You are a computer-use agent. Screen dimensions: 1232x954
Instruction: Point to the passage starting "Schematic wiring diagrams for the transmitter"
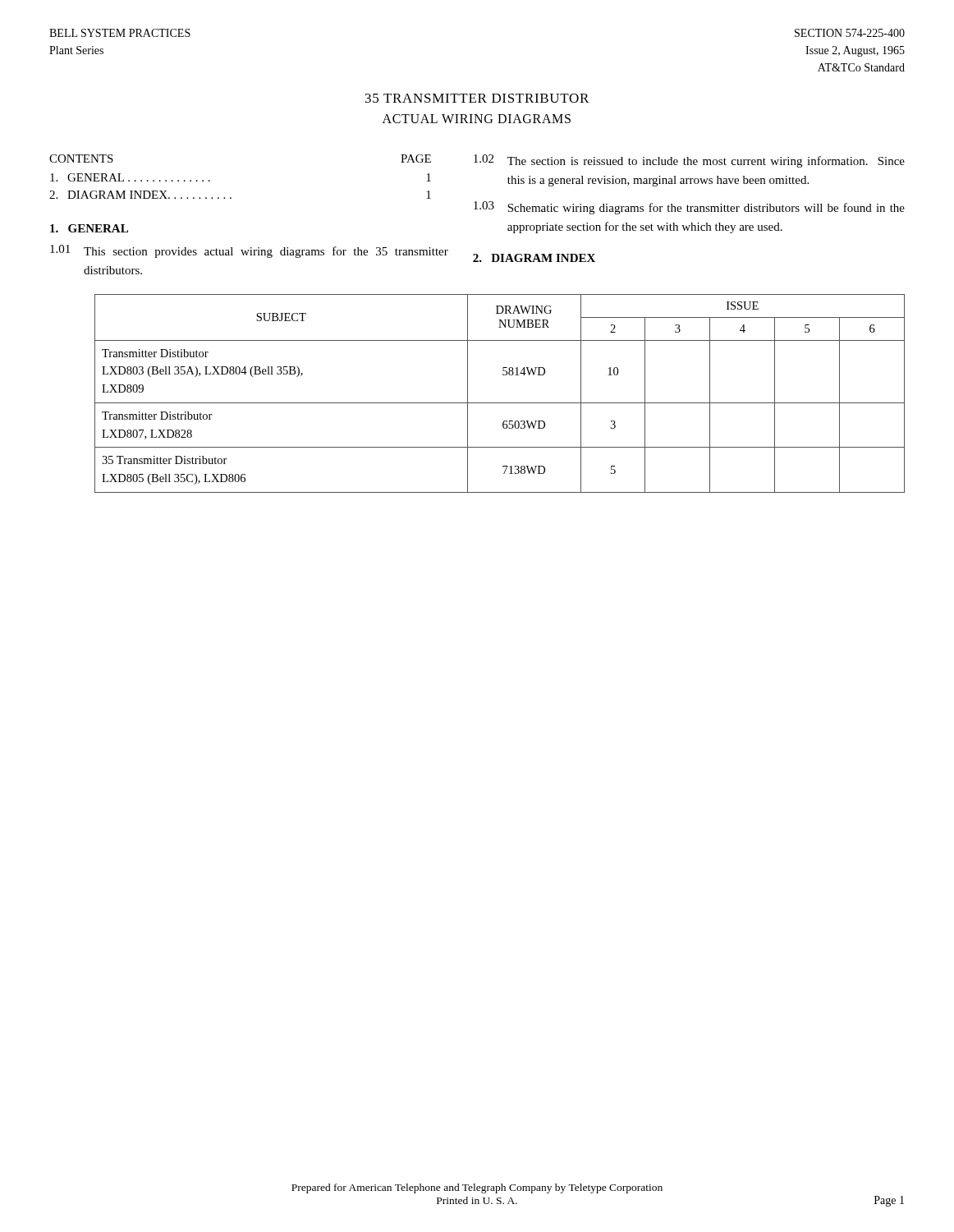pos(706,217)
